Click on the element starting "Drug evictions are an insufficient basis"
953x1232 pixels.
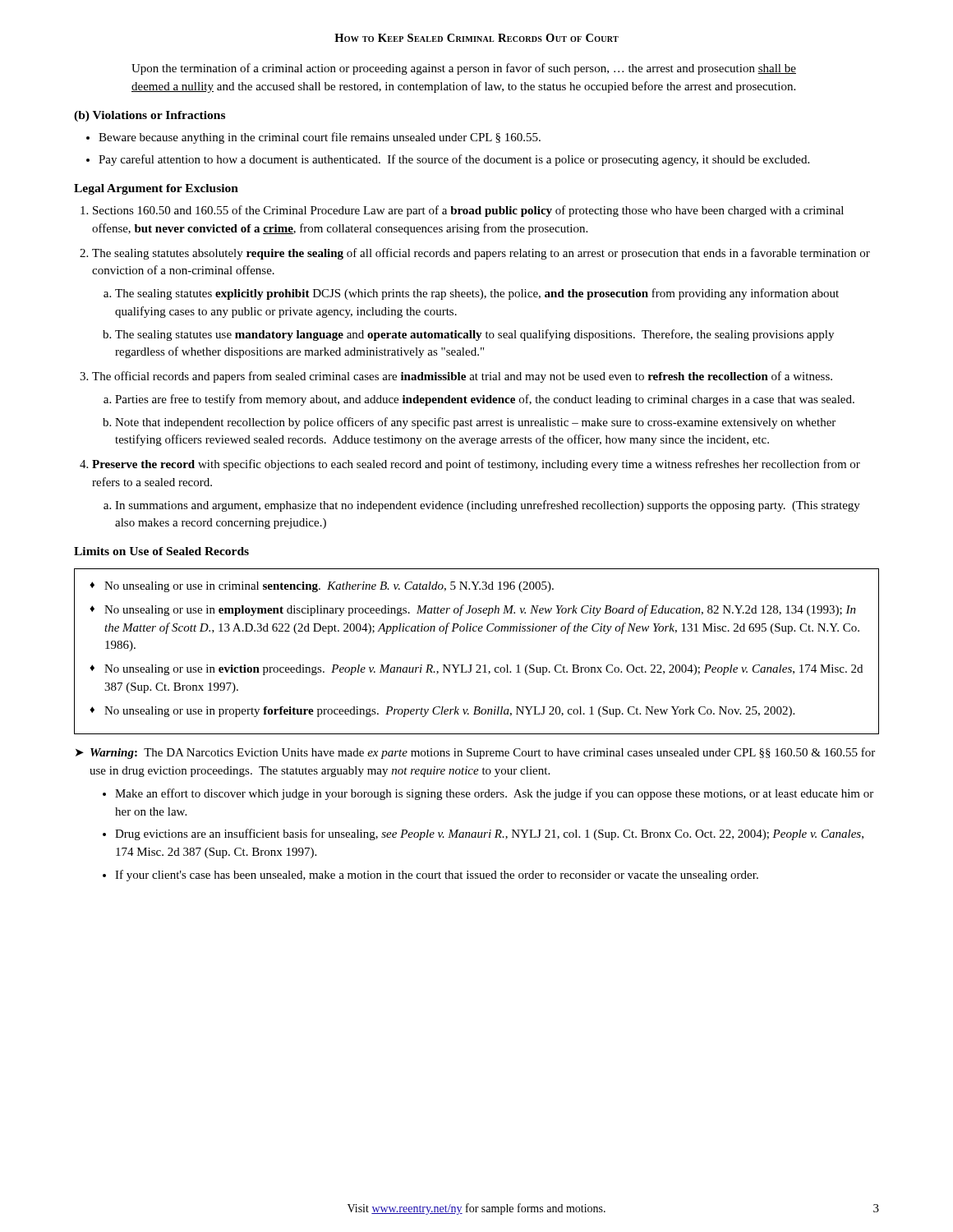[x=490, y=843]
